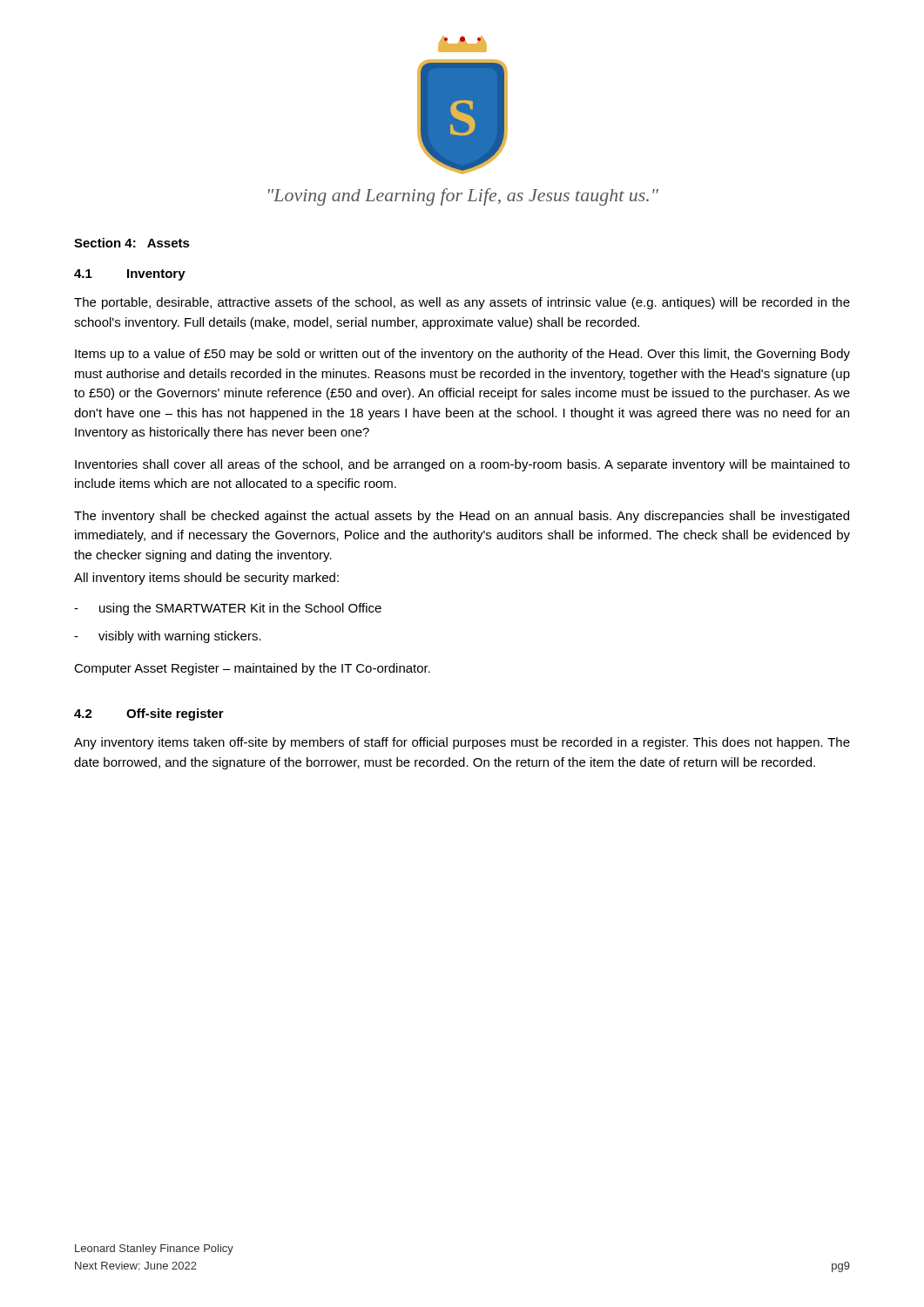Where is the passage that starts "Any inventory items"?
Viewport: 924px width, 1307px height.
462,752
